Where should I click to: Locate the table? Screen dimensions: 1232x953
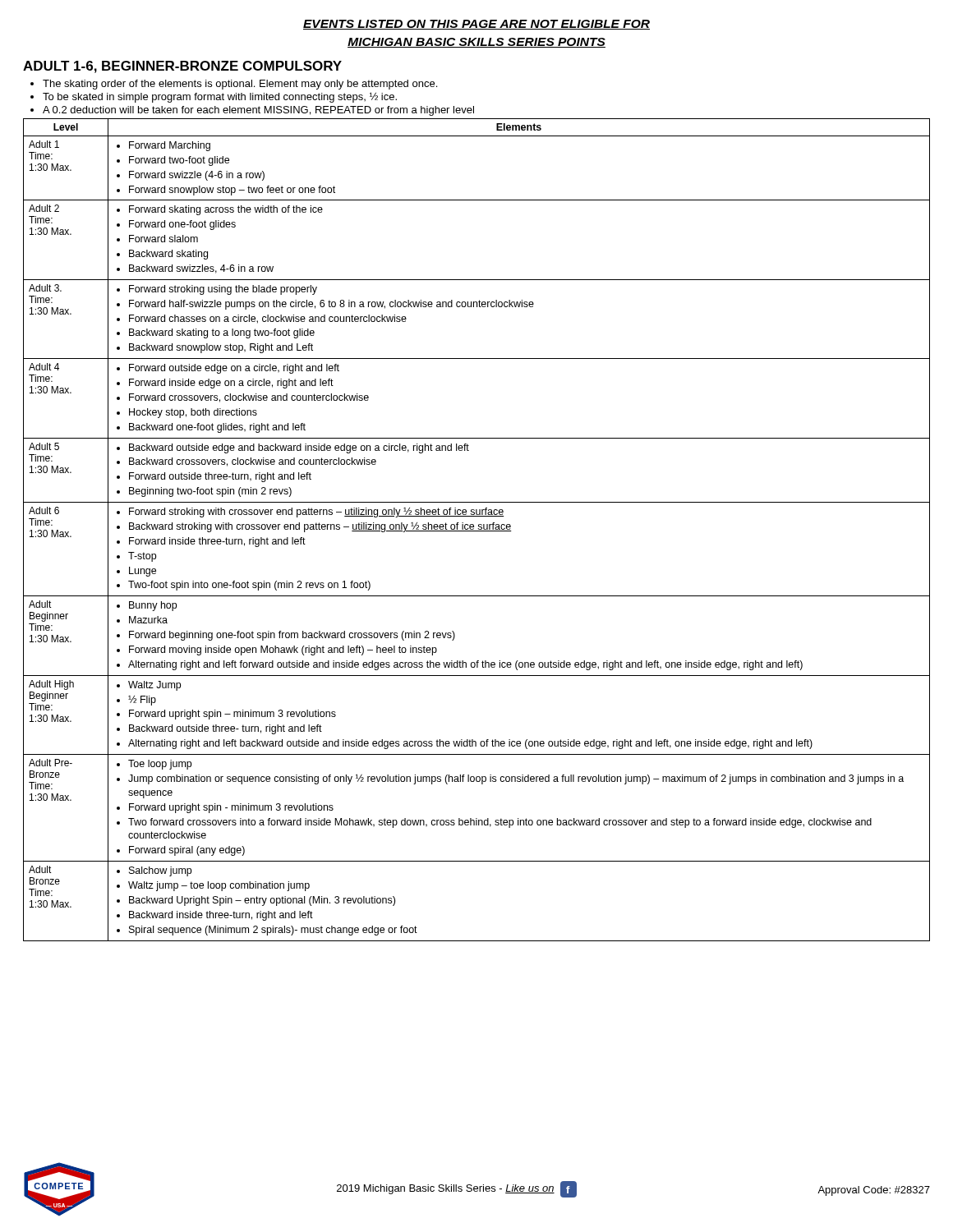coord(476,530)
